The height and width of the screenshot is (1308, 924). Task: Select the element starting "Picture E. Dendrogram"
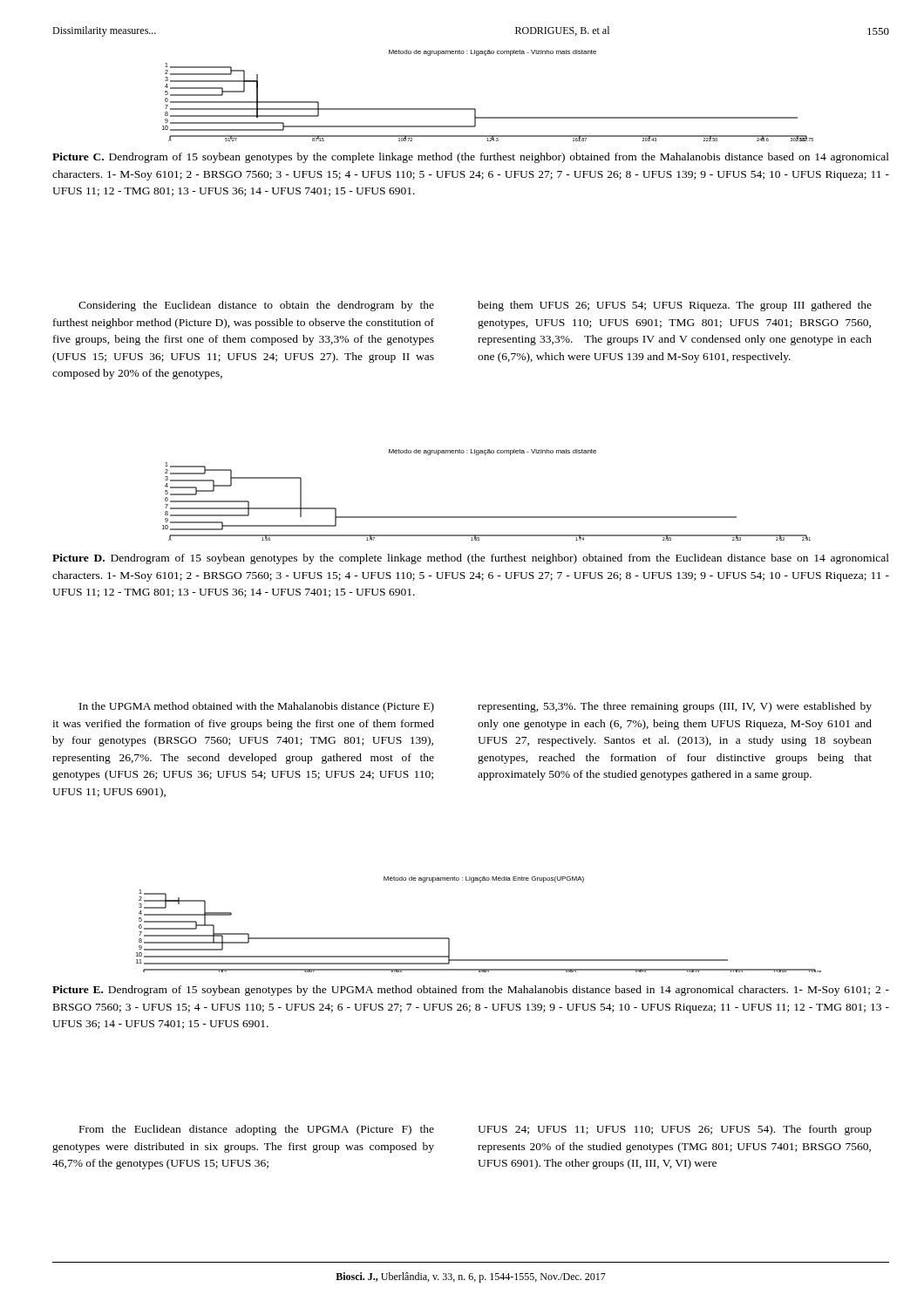coord(471,1006)
